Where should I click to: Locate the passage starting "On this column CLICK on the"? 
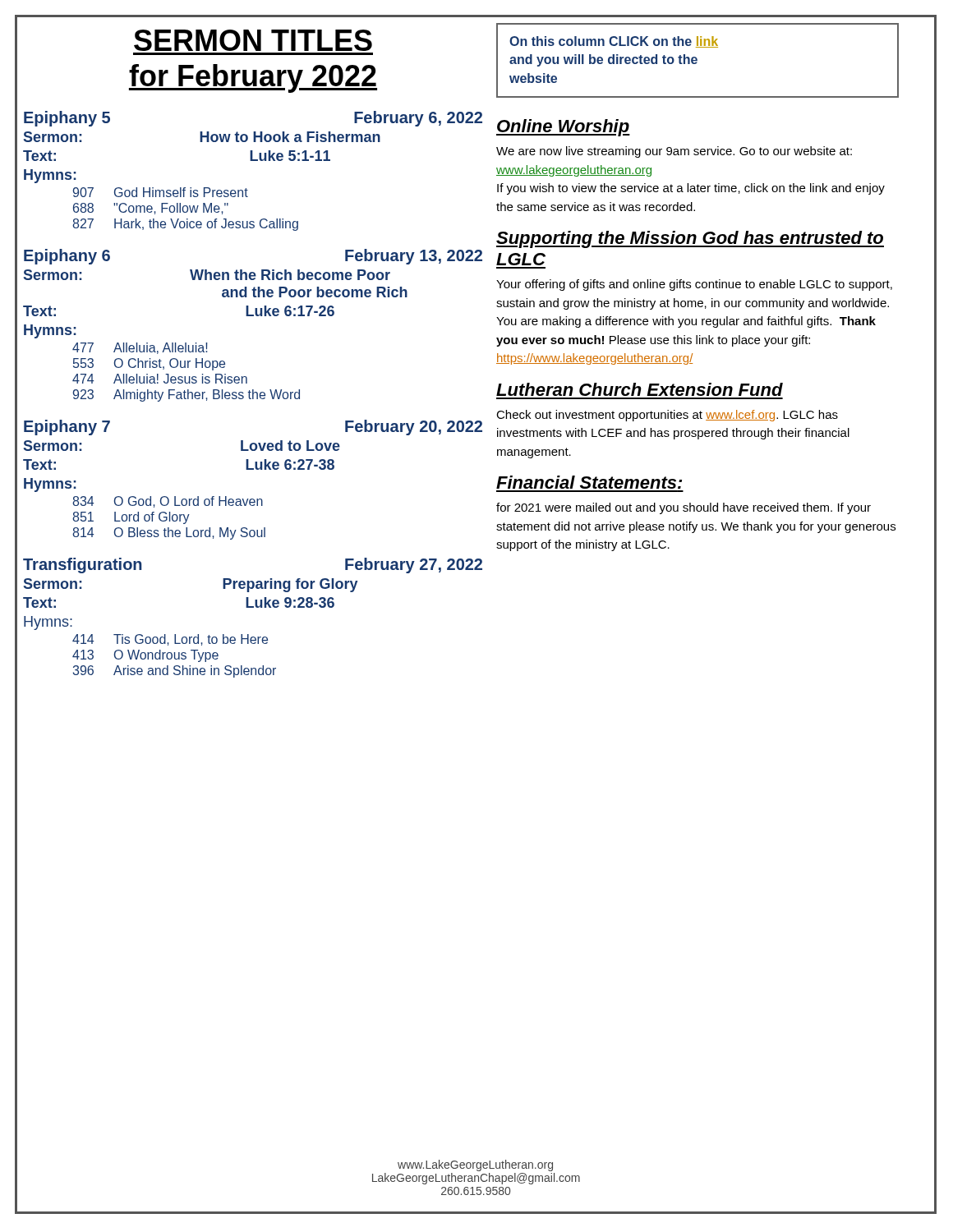pos(698,60)
